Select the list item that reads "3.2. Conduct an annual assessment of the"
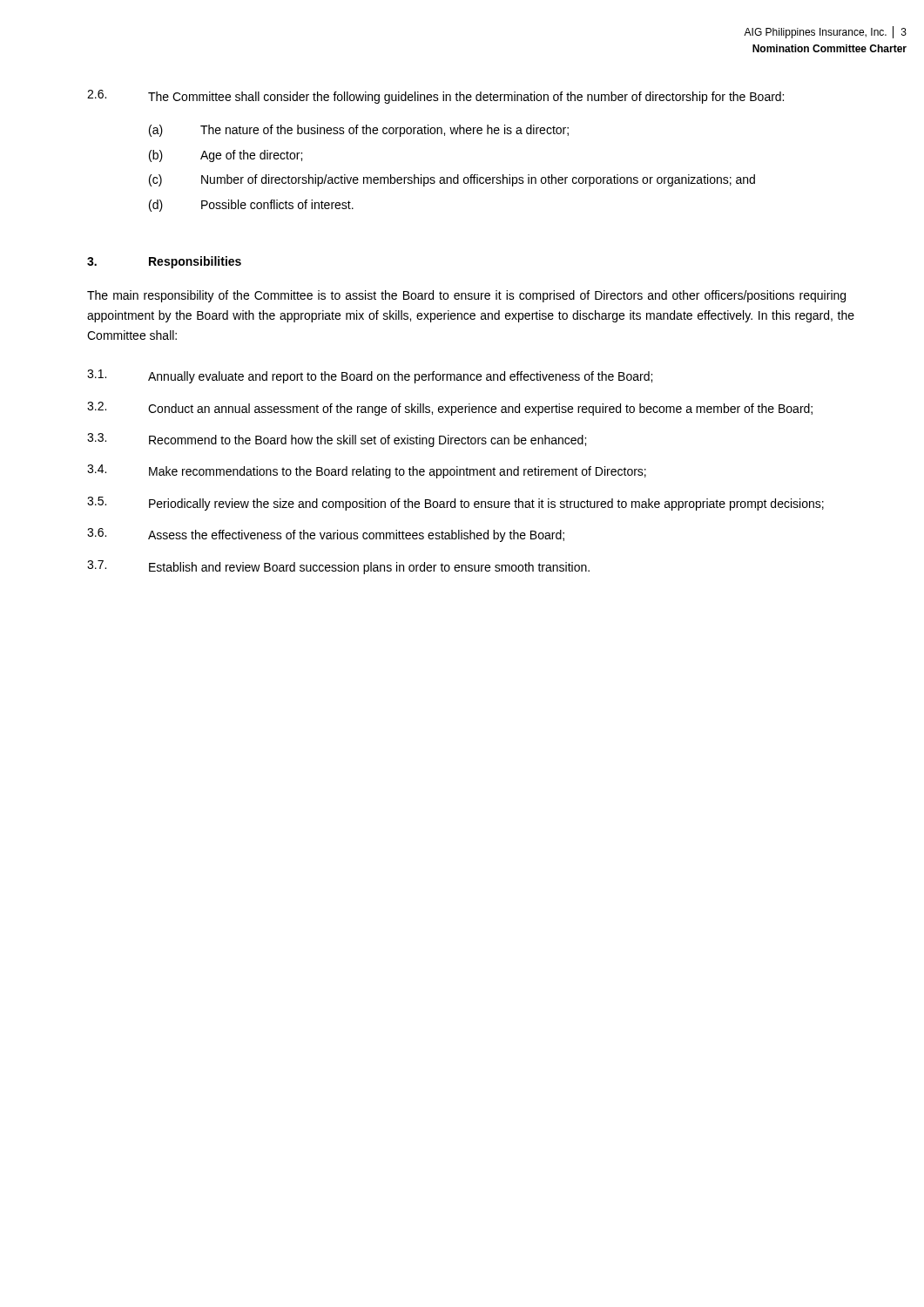This screenshot has width=924, height=1307. [x=471, y=409]
